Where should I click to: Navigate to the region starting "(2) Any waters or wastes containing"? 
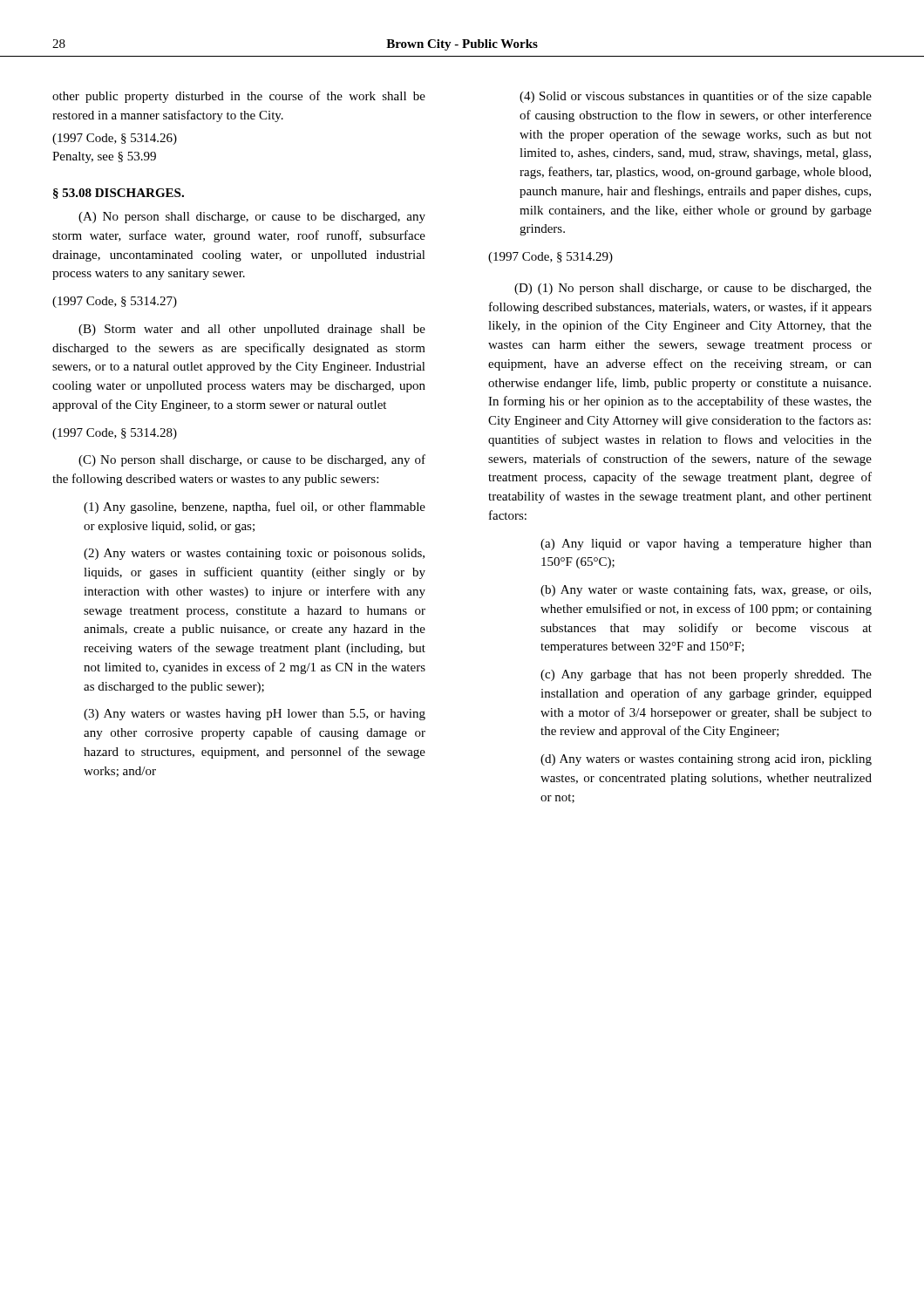click(255, 620)
